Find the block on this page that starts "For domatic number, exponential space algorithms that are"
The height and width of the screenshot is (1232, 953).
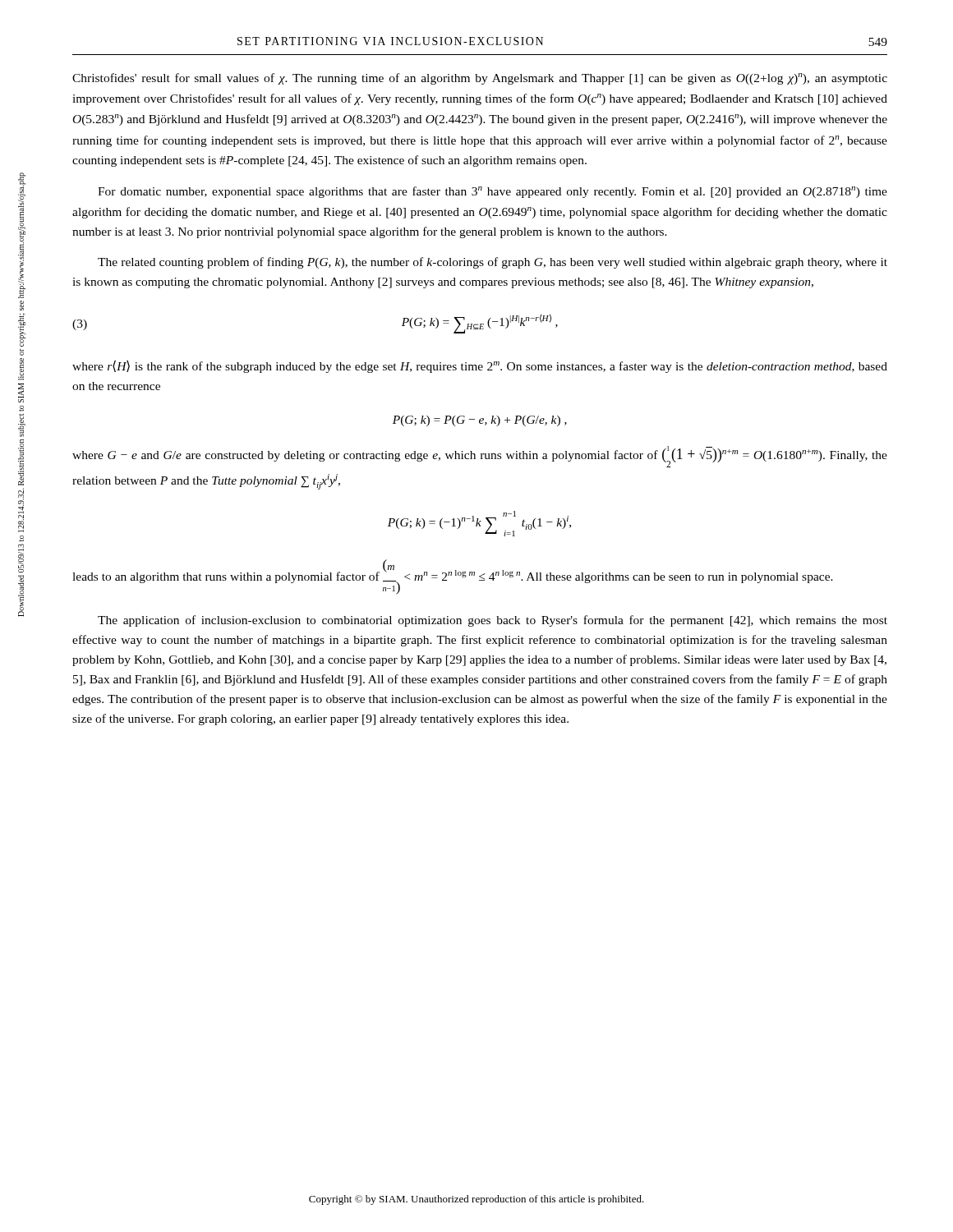(480, 211)
